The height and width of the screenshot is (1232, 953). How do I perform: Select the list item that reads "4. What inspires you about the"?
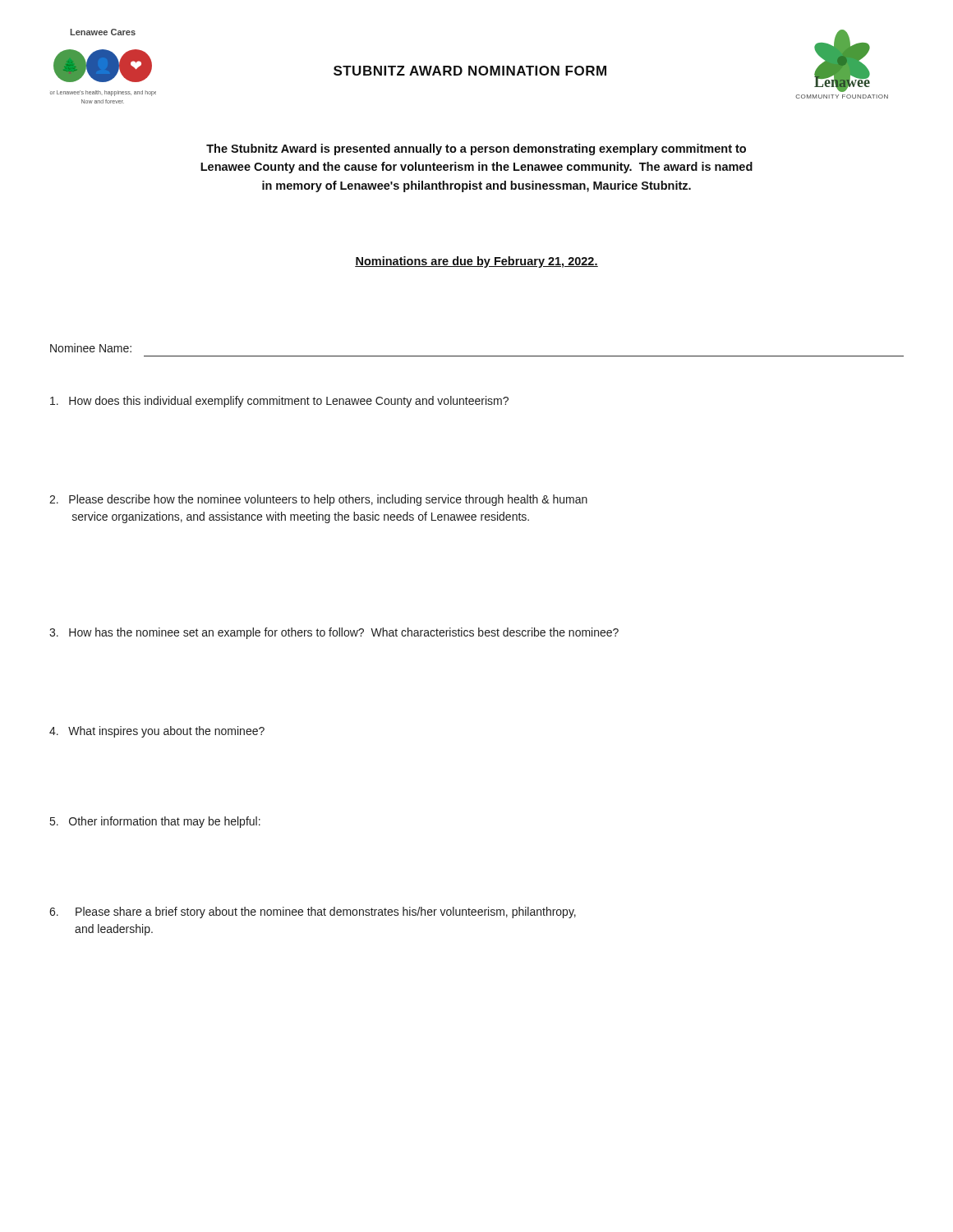pyautogui.click(x=157, y=731)
